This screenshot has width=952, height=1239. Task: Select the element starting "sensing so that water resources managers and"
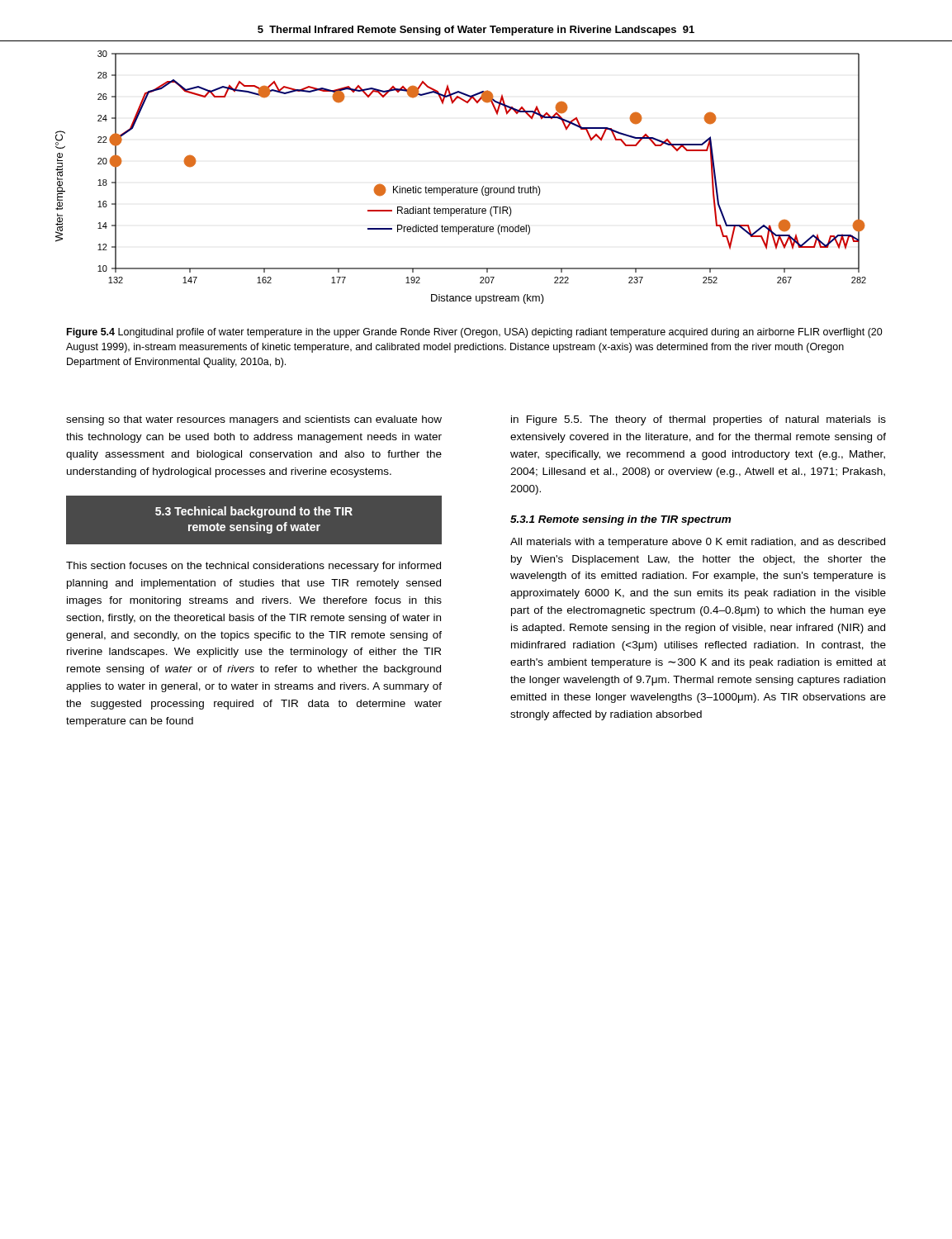(254, 445)
